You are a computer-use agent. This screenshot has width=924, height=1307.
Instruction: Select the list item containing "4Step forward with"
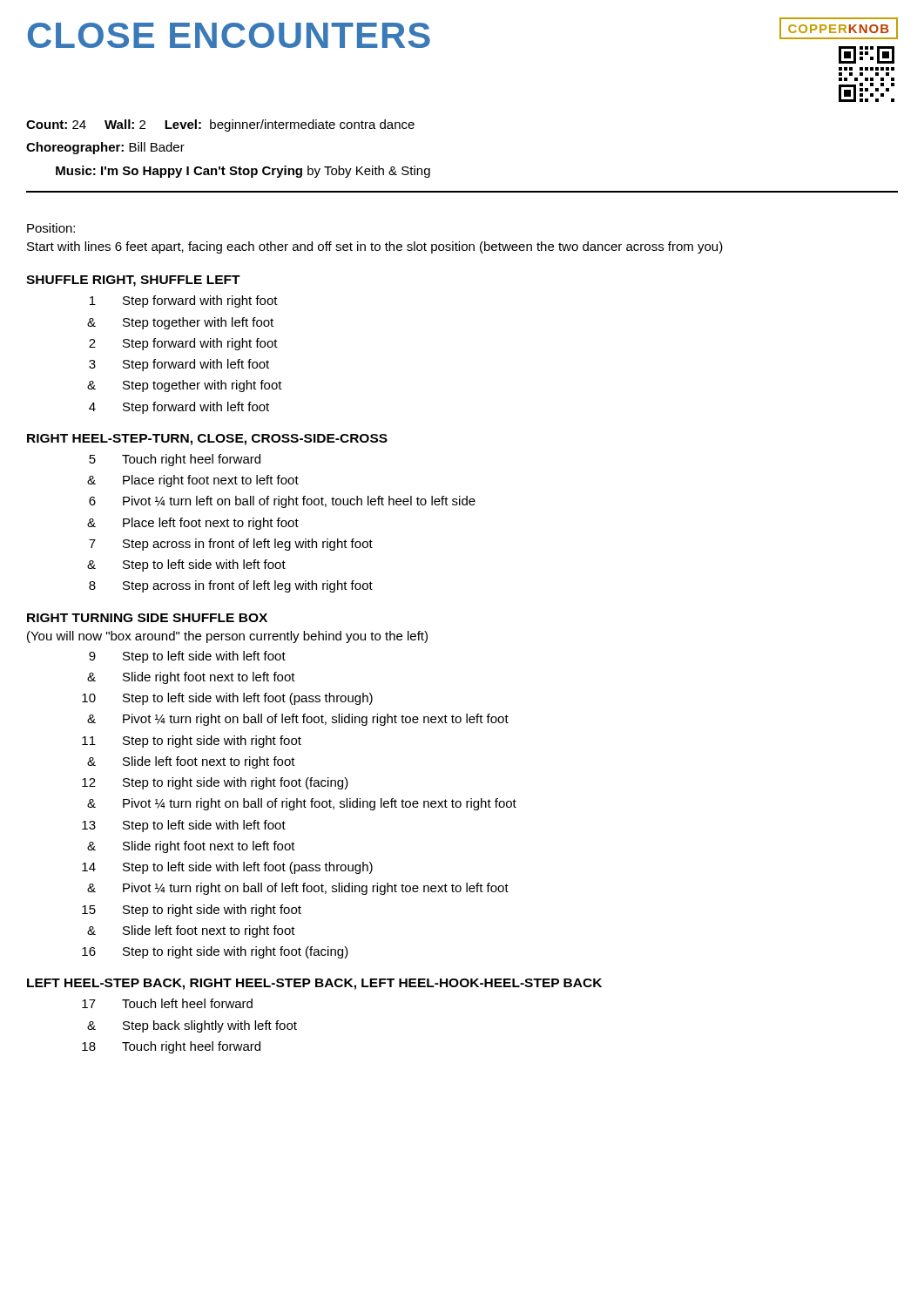click(x=179, y=408)
